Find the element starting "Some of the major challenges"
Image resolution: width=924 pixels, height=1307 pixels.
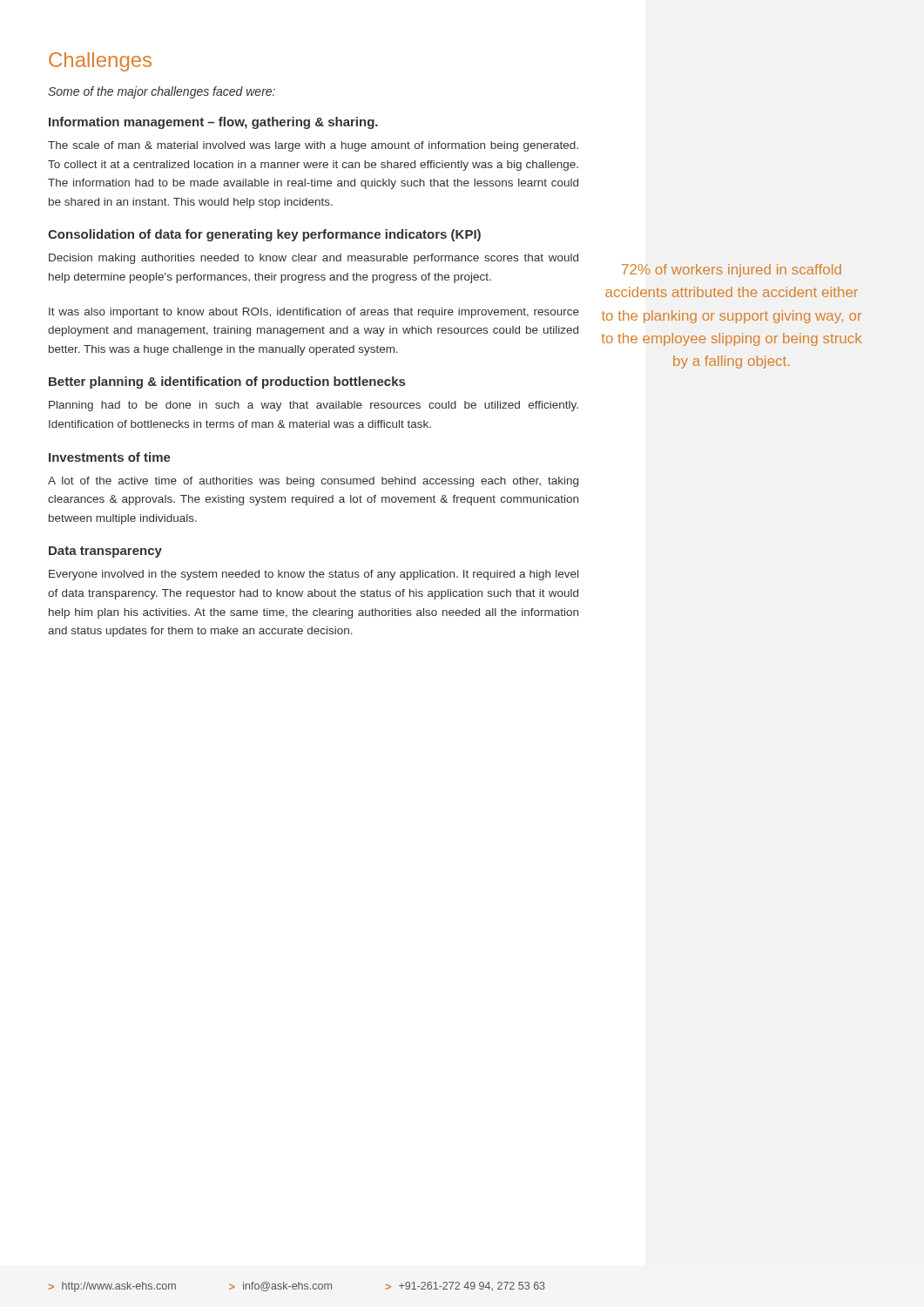point(162,92)
